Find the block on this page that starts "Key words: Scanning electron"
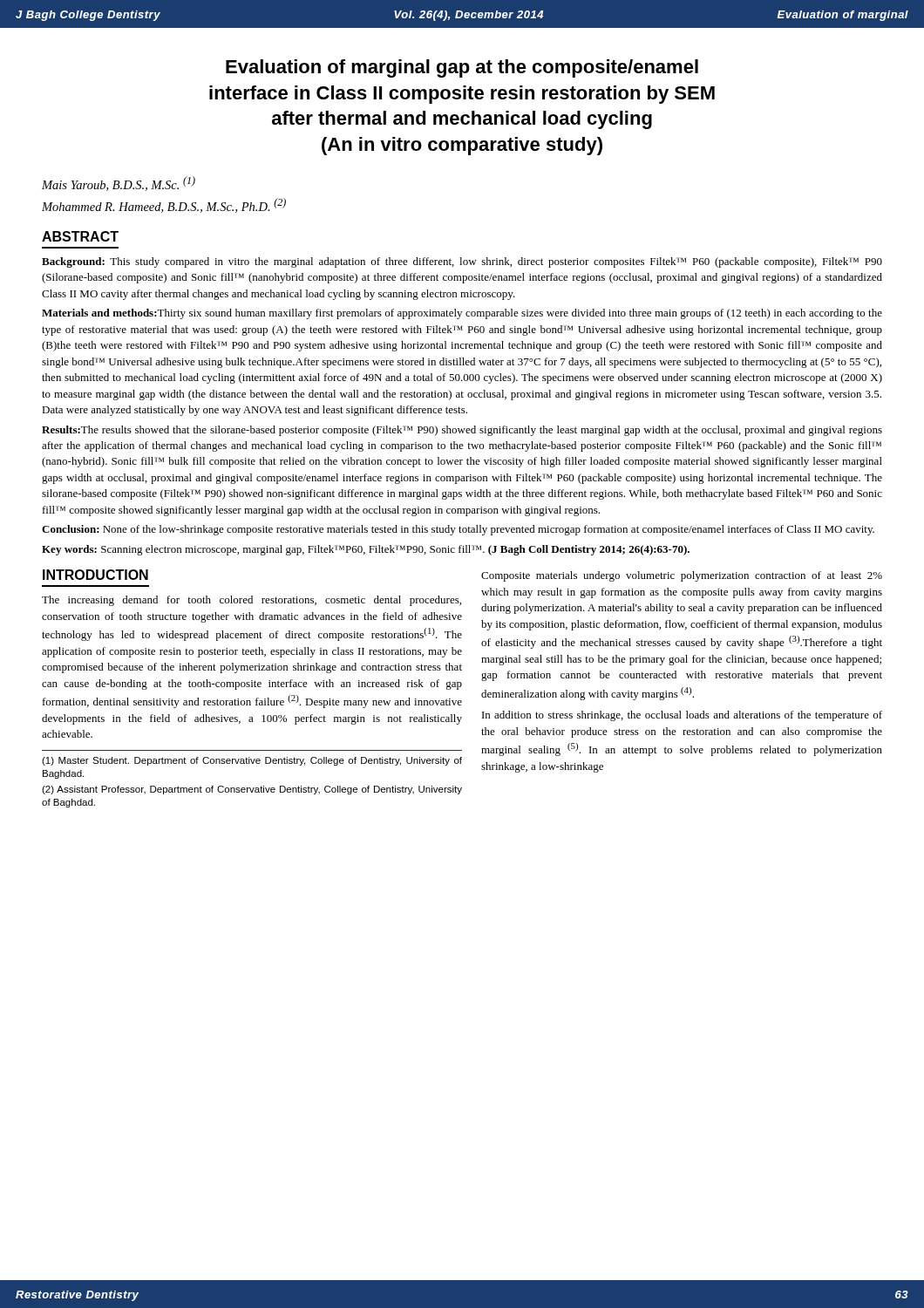924x1308 pixels. pos(462,549)
